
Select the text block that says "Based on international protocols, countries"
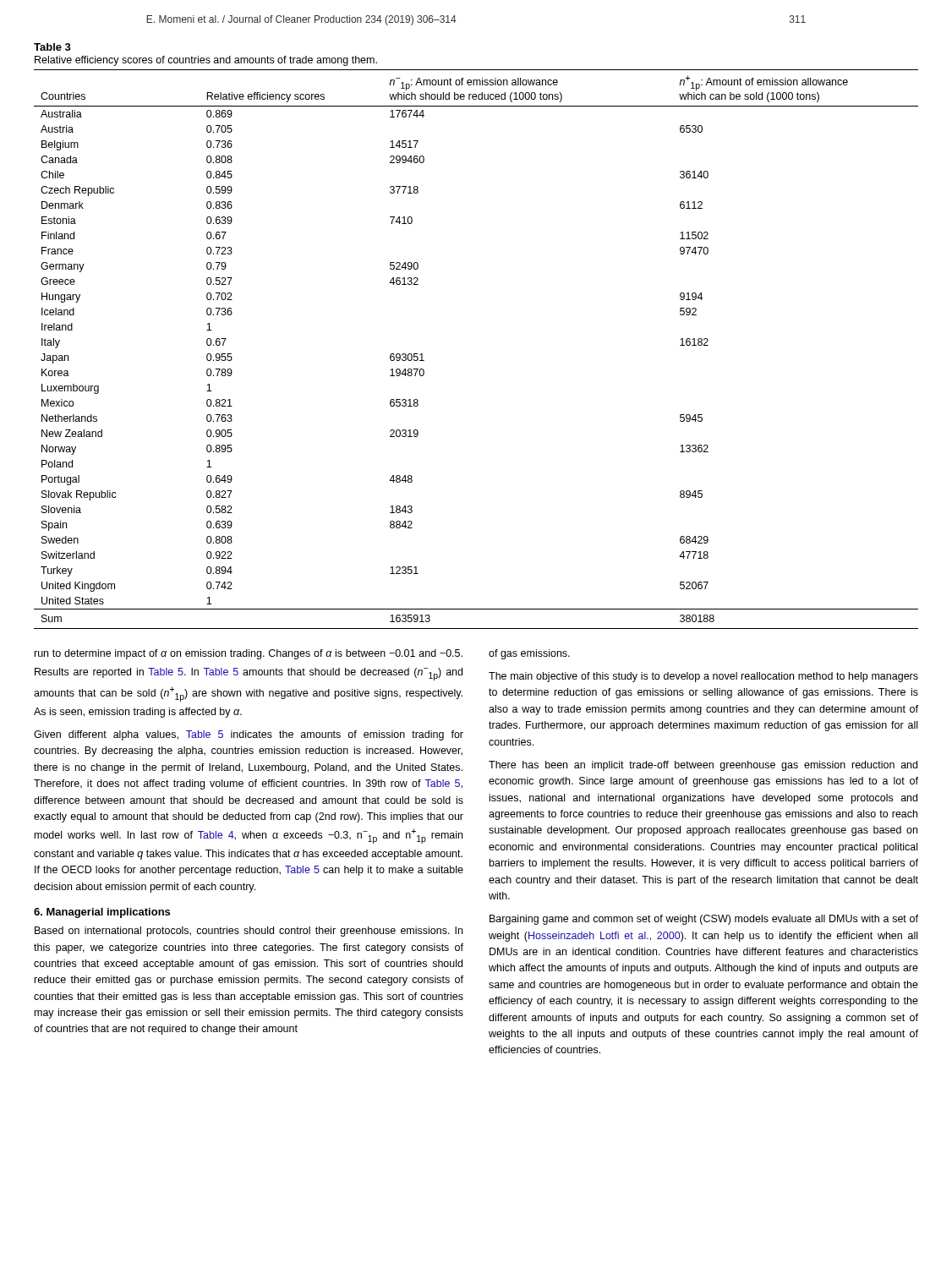pyautogui.click(x=249, y=981)
